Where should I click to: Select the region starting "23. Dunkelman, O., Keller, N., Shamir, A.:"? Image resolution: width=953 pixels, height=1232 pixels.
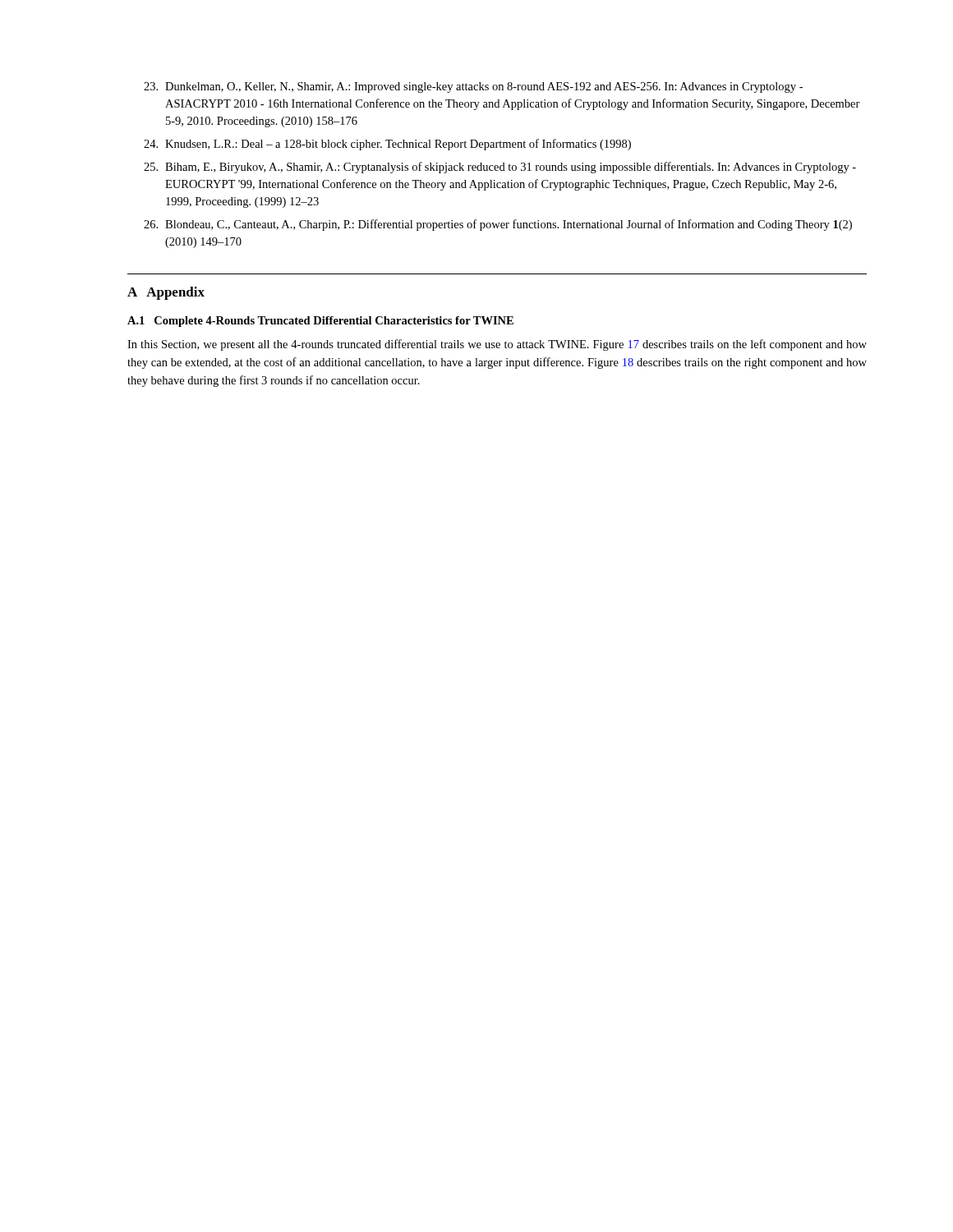(497, 104)
